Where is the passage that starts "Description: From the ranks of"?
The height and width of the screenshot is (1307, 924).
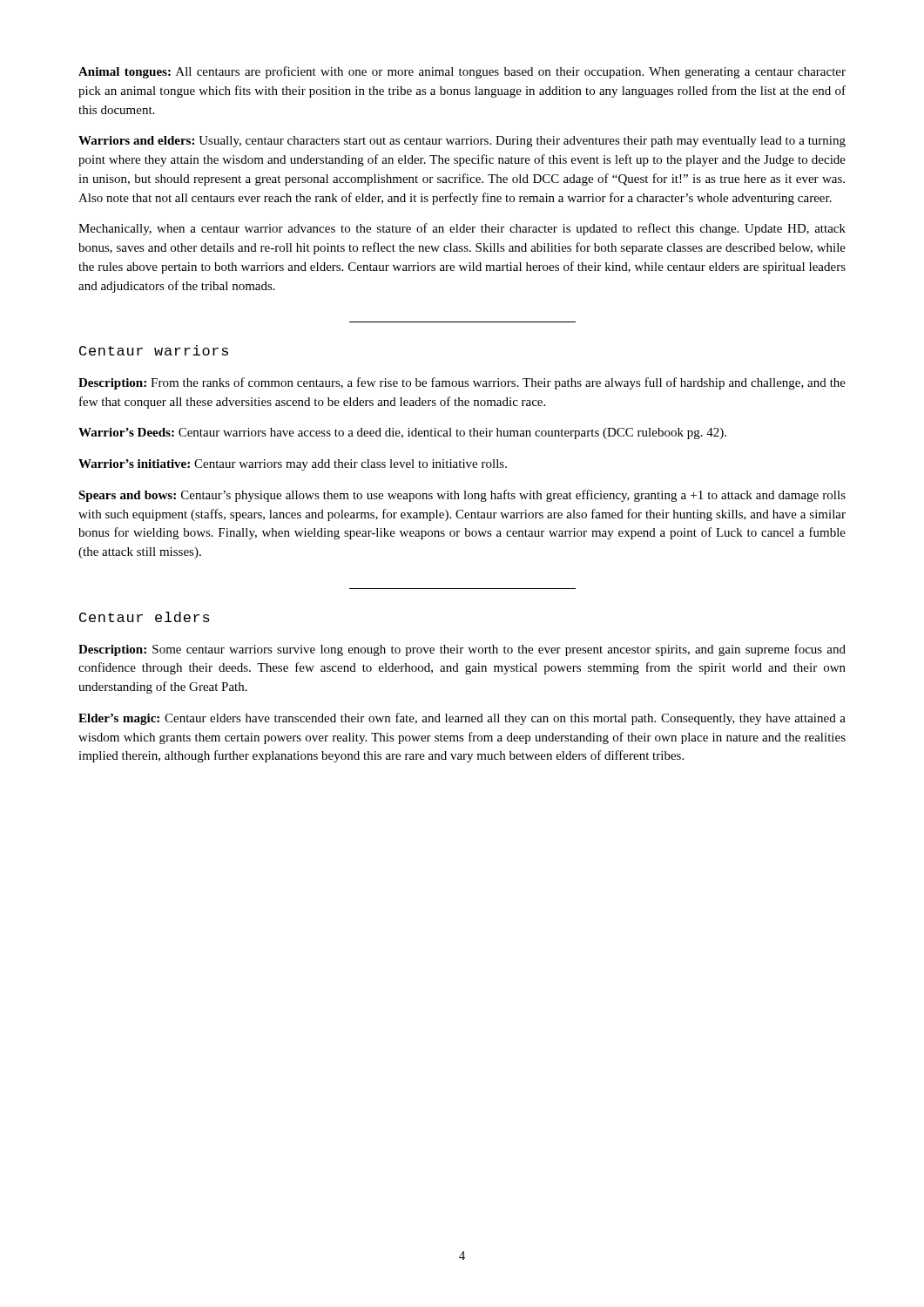click(462, 393)
